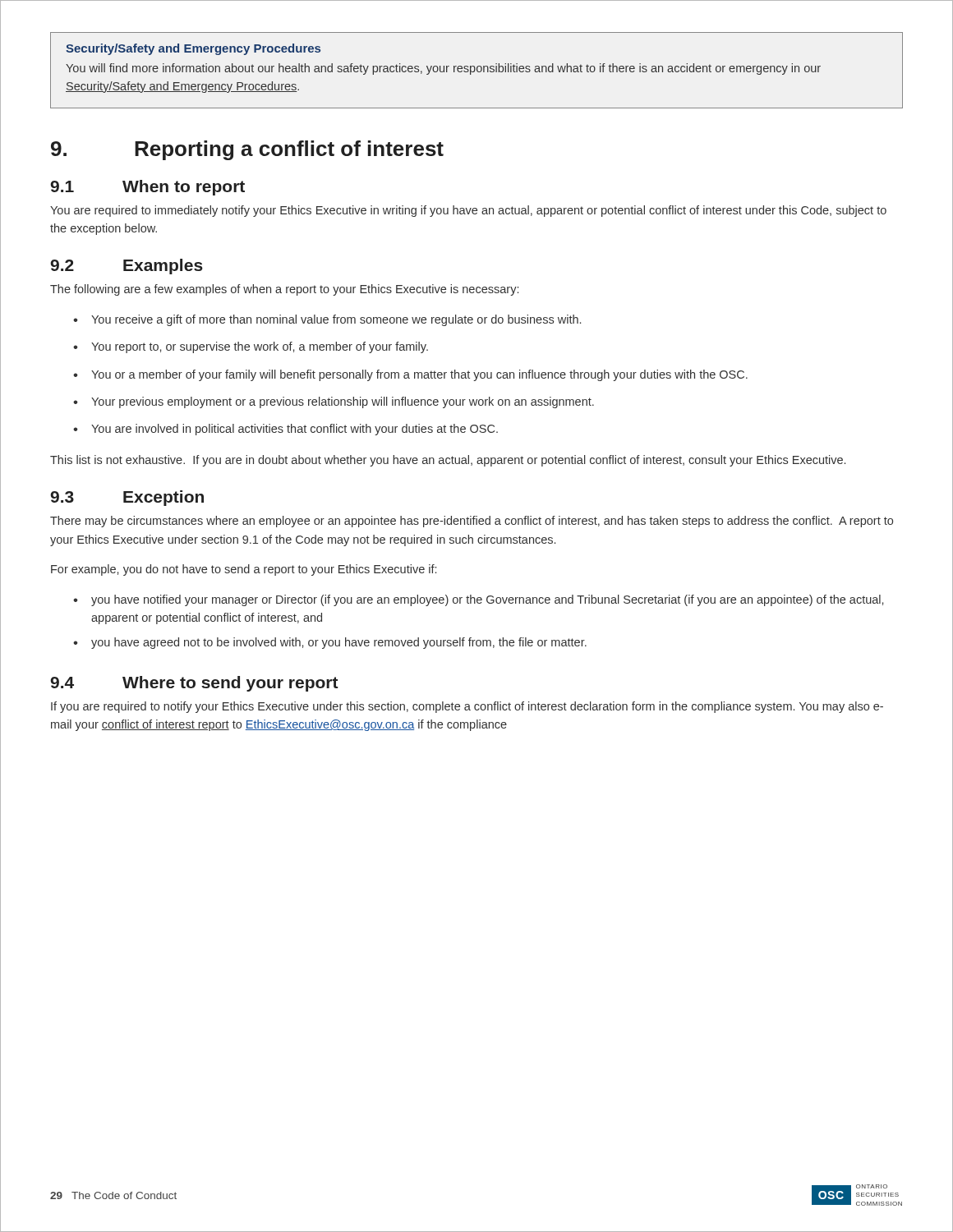The image size is (953, 1232).
Task: Locate the text block that reads "For example, you do not have"
Action: (x=244, y=569)
